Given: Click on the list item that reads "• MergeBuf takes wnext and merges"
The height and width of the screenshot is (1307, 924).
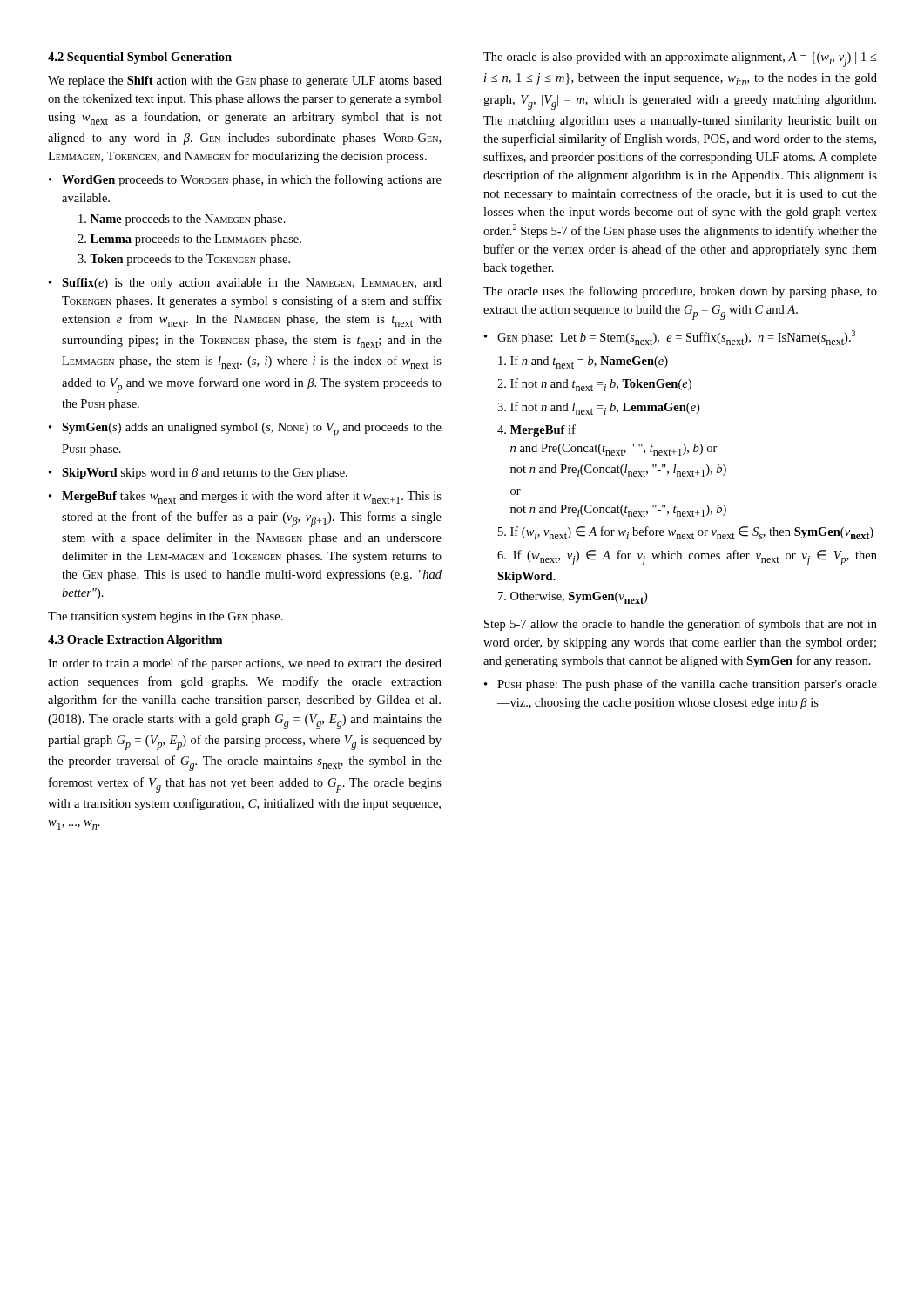Looking at the screenshot, I should tap(245, 545).
